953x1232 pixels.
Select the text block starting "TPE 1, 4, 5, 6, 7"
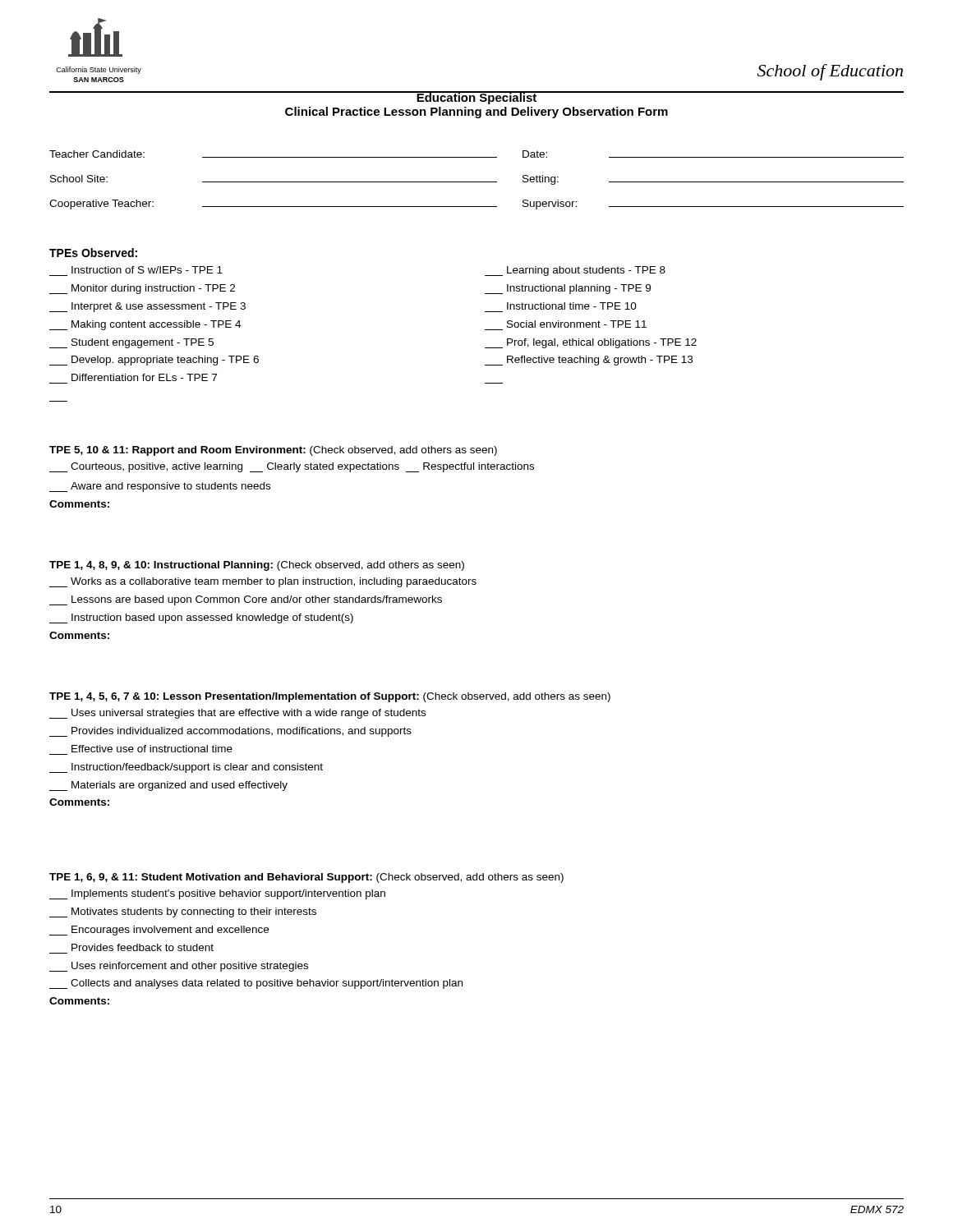pyautogui.click(x=330, y=696)
